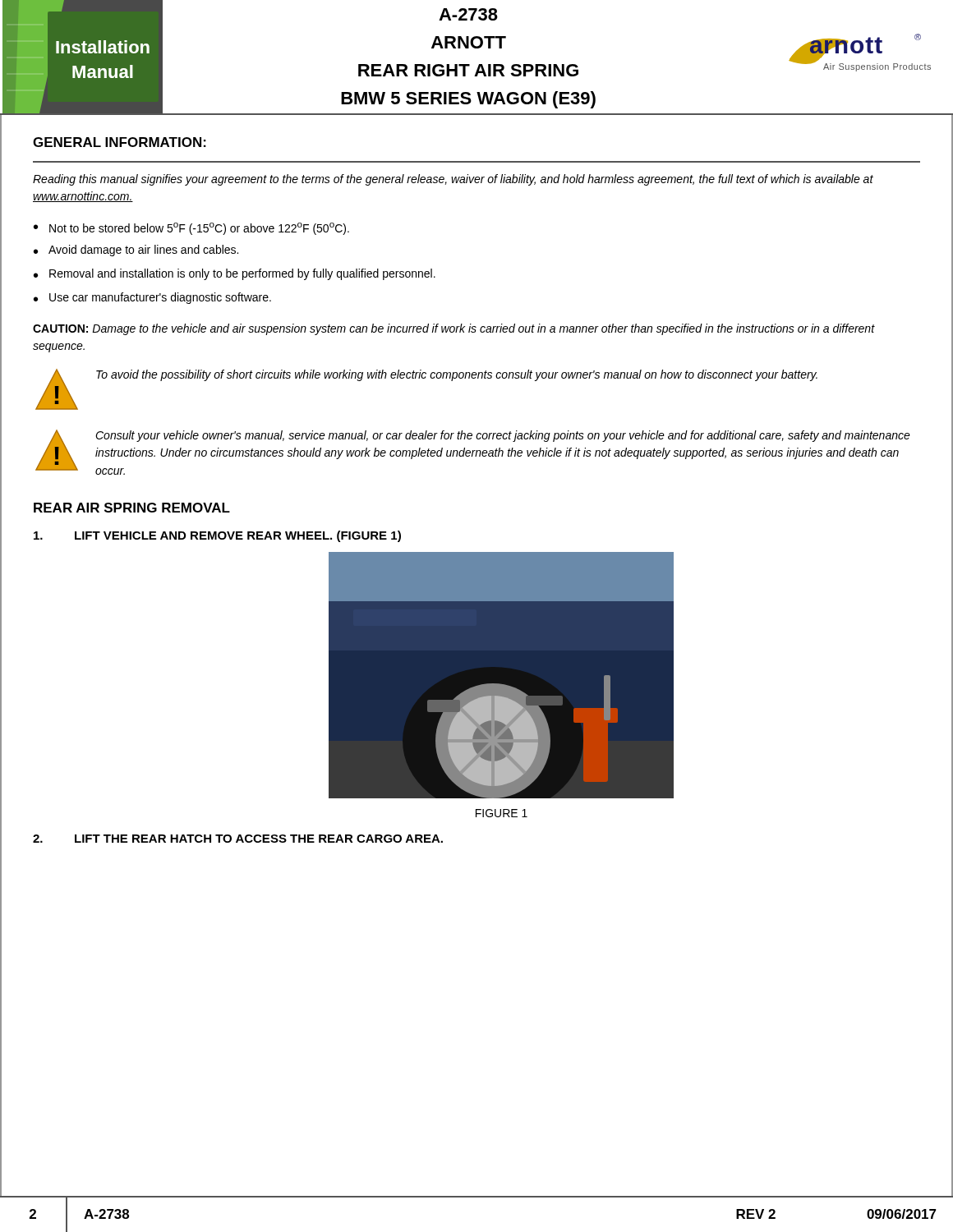Find a caption
This screenshot has width=953, height=1232.
[501, 813]
